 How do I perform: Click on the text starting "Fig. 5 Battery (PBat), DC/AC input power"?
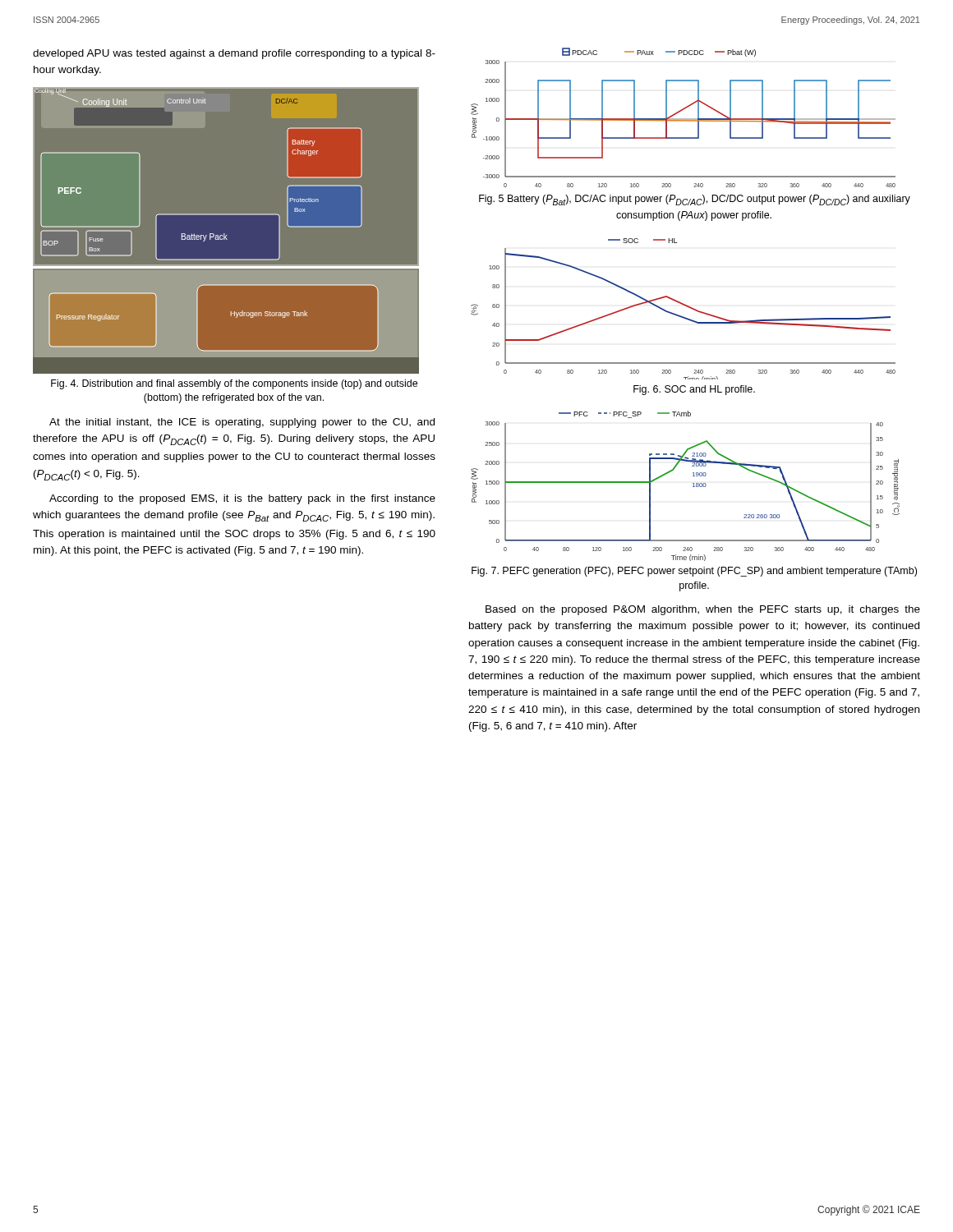coord(694,207)
